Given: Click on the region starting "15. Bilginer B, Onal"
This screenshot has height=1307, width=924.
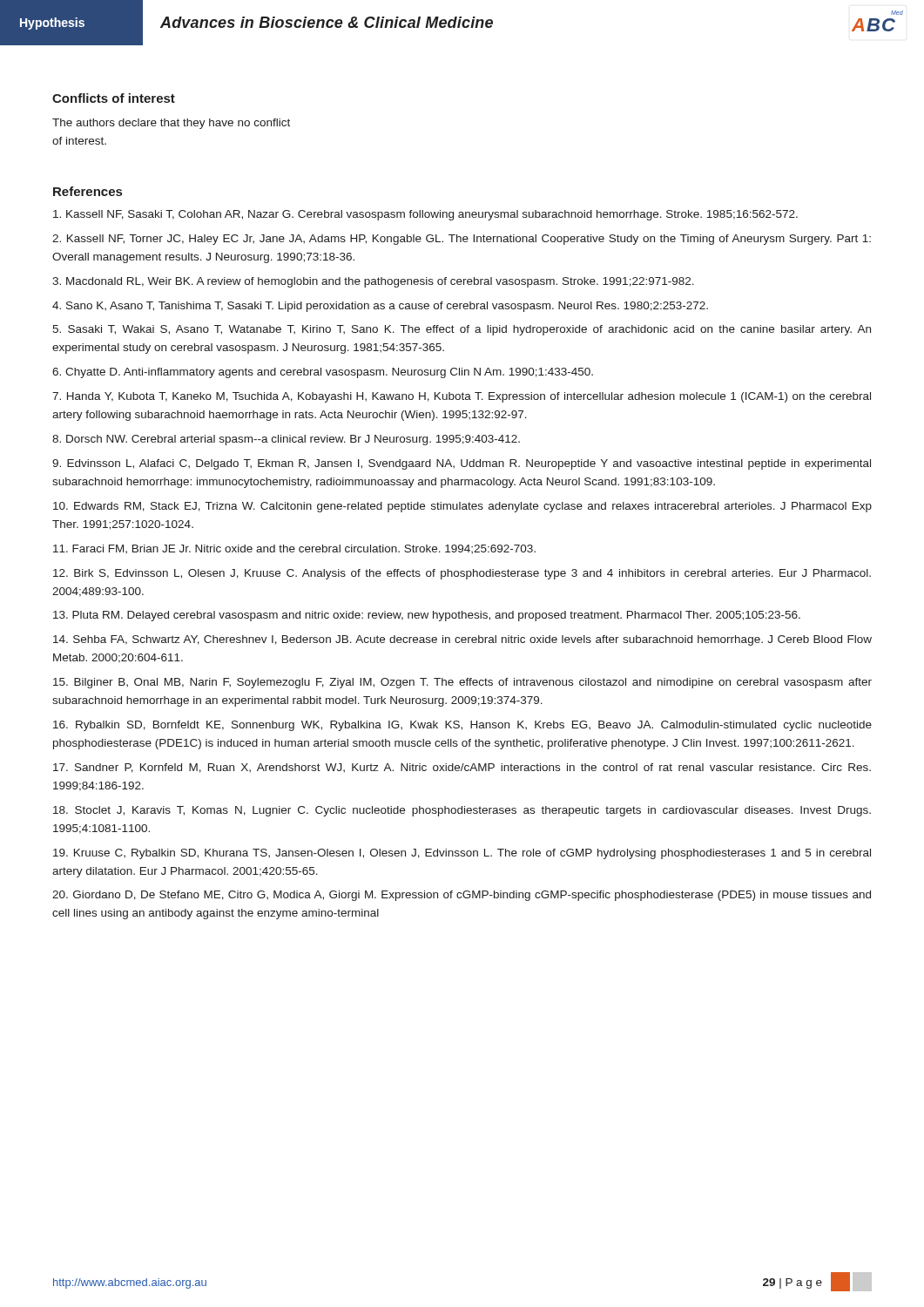Looking at the screenshot, I should pos(462,691).
